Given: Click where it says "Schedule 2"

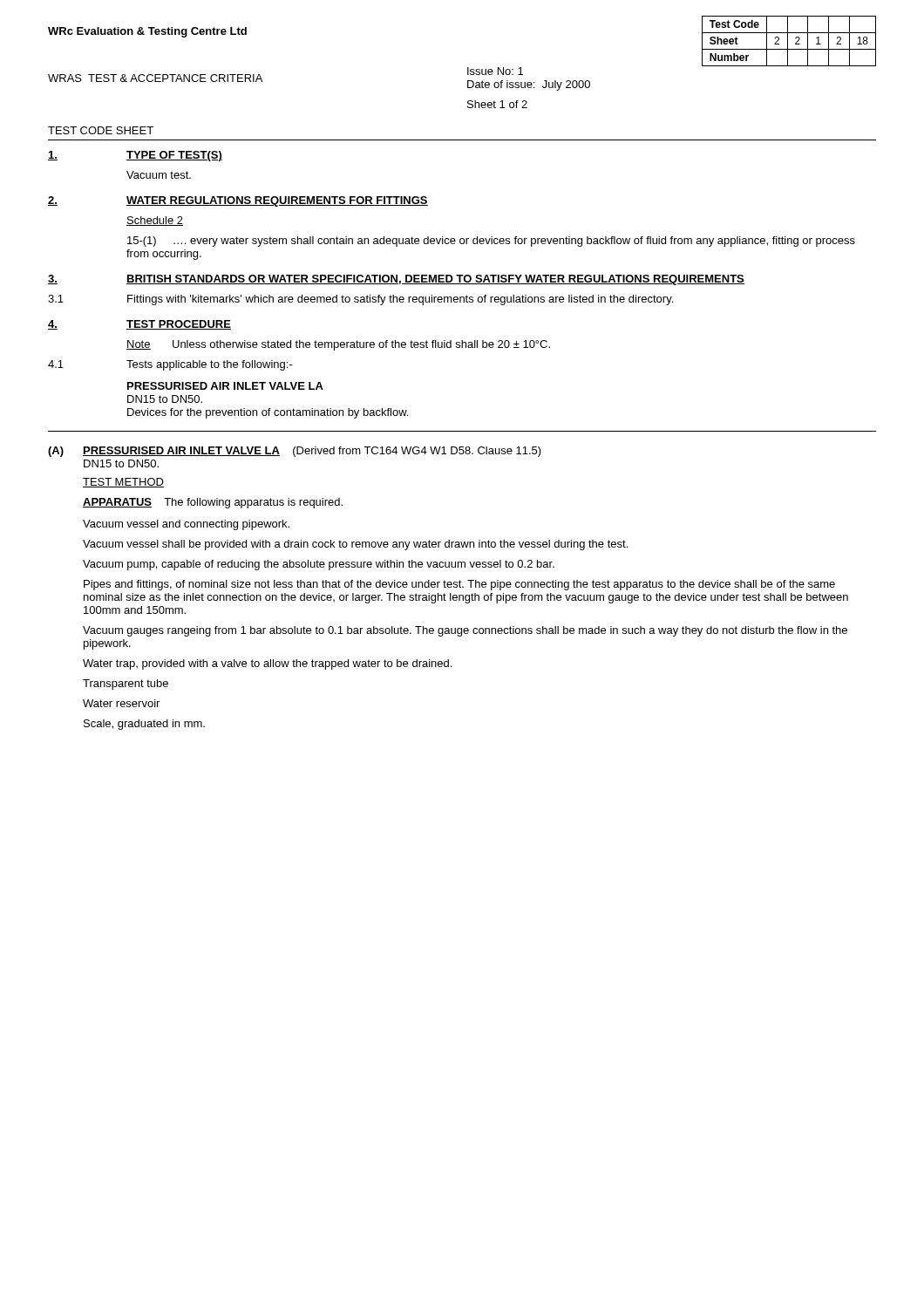Looking at the screenshot, I should tap(155, 220).
